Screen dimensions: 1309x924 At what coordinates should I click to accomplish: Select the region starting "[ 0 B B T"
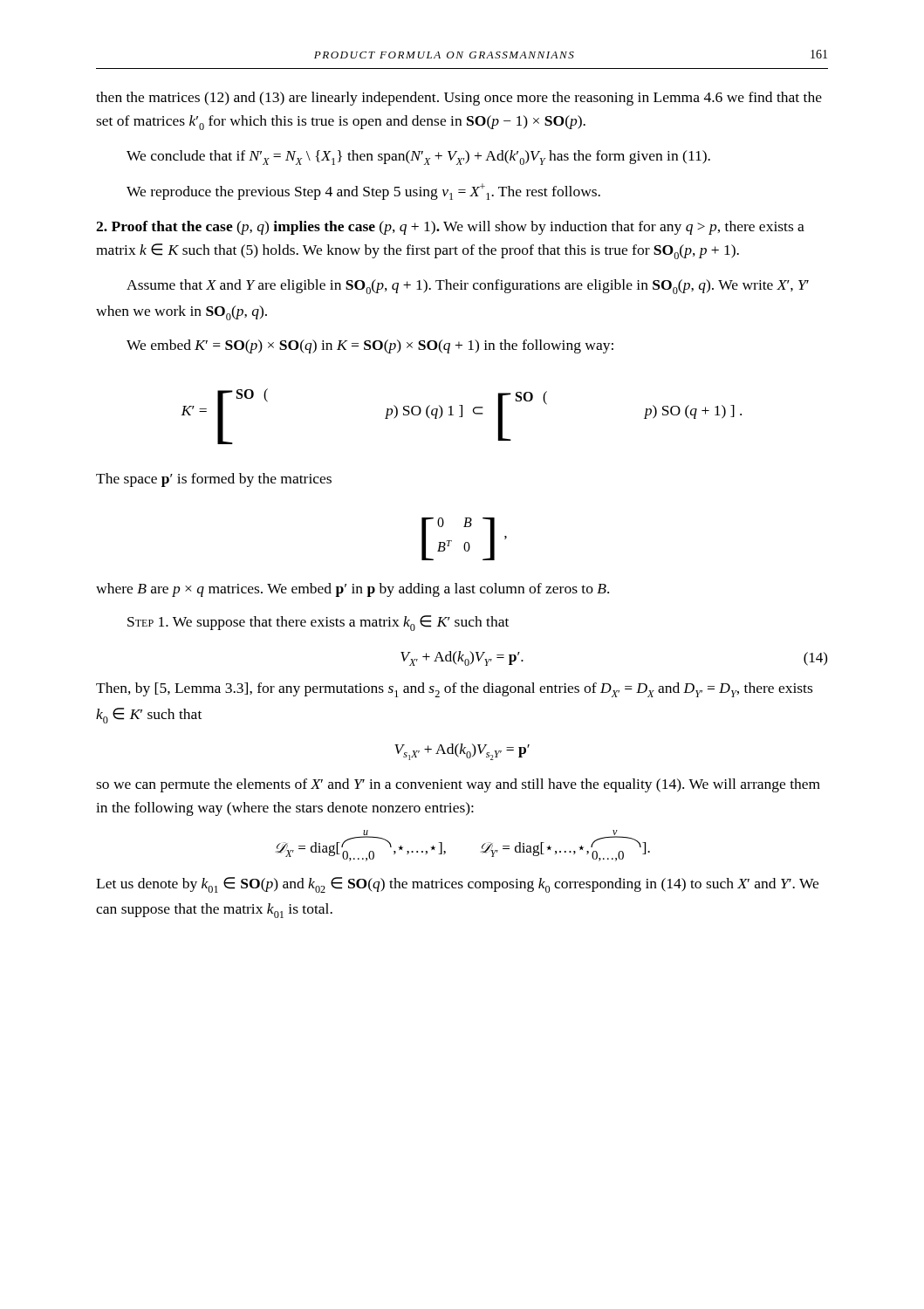pyautogui.click(x=462, y=534)
